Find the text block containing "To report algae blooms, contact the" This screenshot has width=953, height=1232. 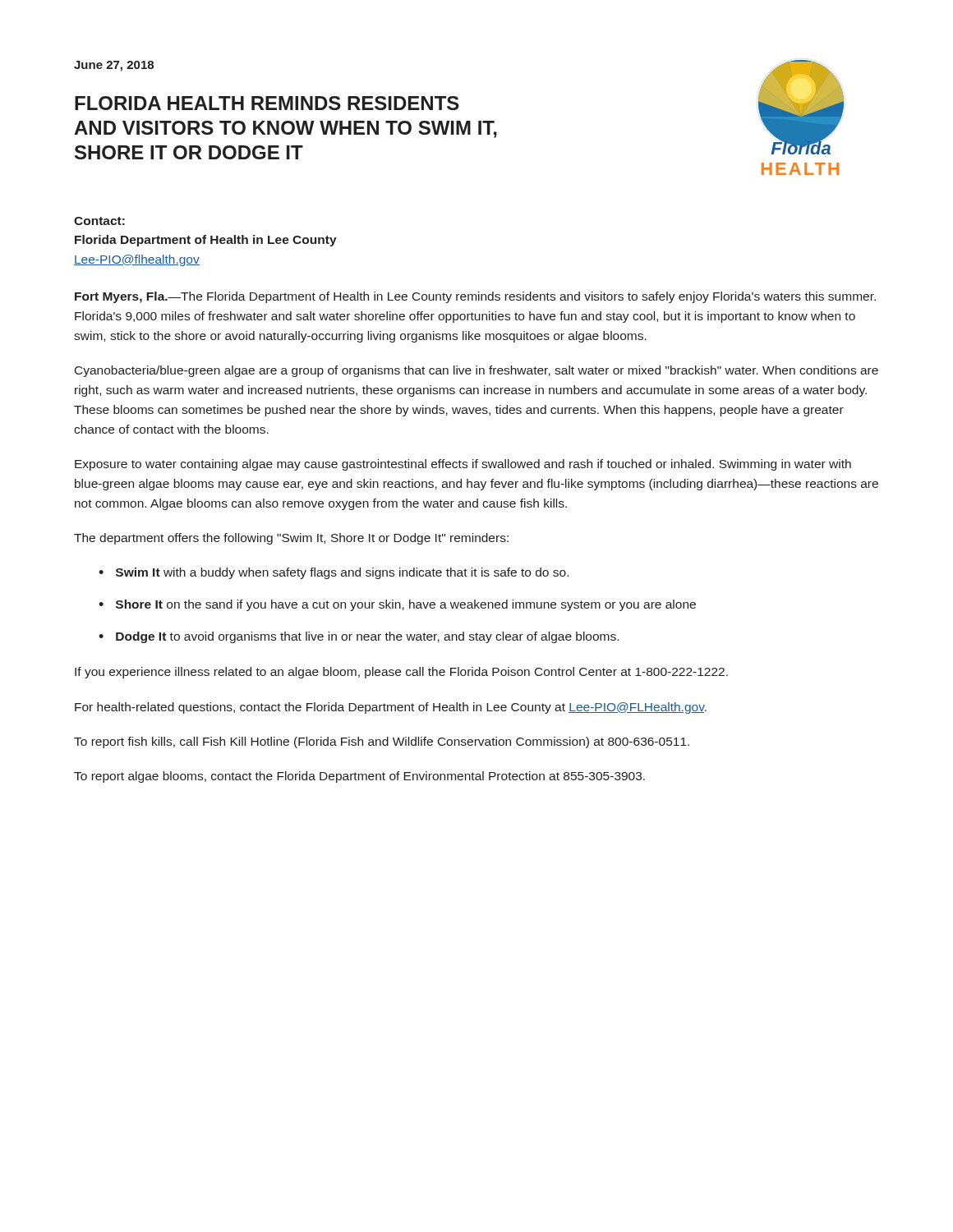tap(476, 776)
